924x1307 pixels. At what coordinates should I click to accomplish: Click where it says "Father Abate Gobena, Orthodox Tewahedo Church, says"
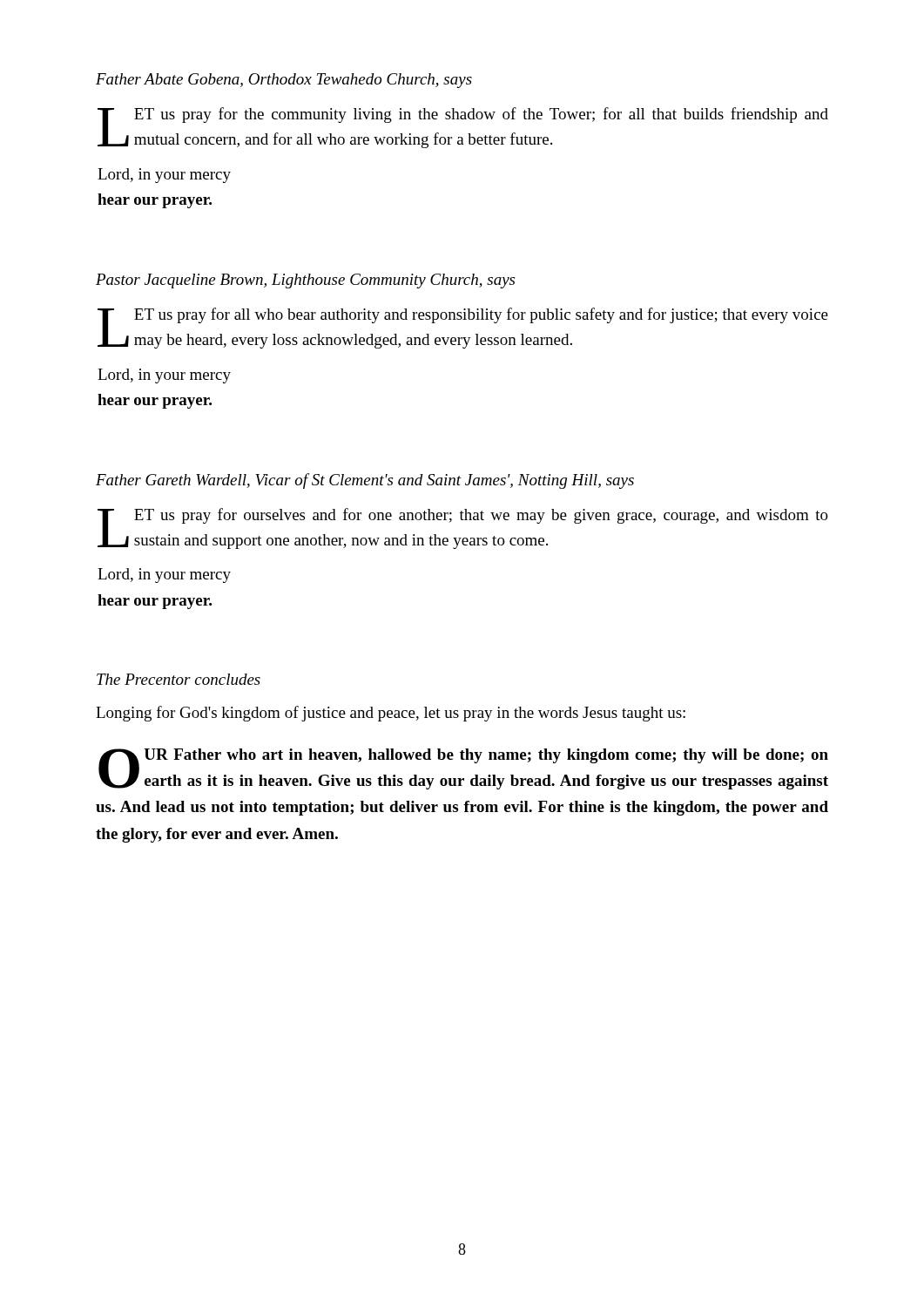pyautogui.click(x=284, y=79)
